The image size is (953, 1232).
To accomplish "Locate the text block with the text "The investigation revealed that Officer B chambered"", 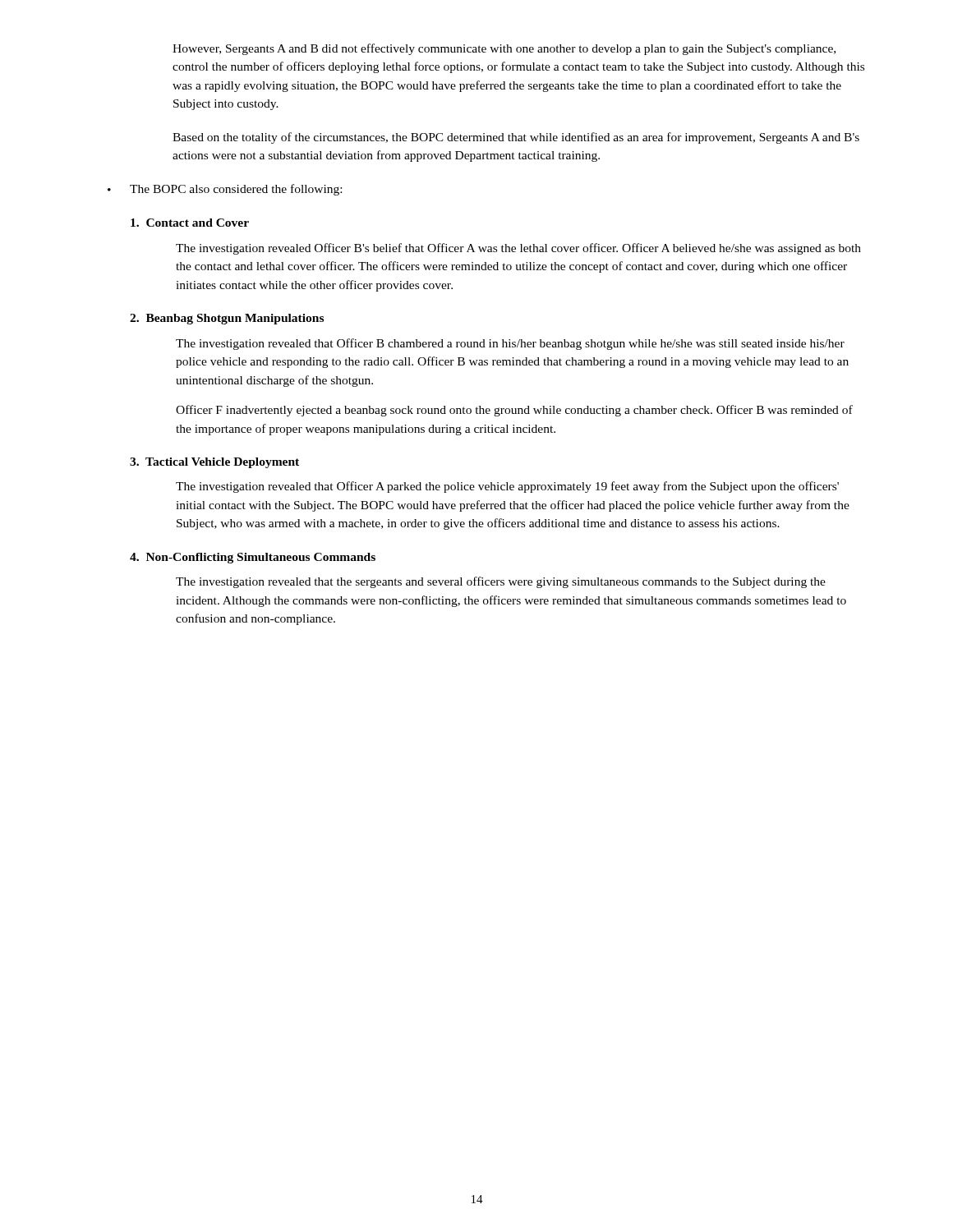I will (510, 344).
